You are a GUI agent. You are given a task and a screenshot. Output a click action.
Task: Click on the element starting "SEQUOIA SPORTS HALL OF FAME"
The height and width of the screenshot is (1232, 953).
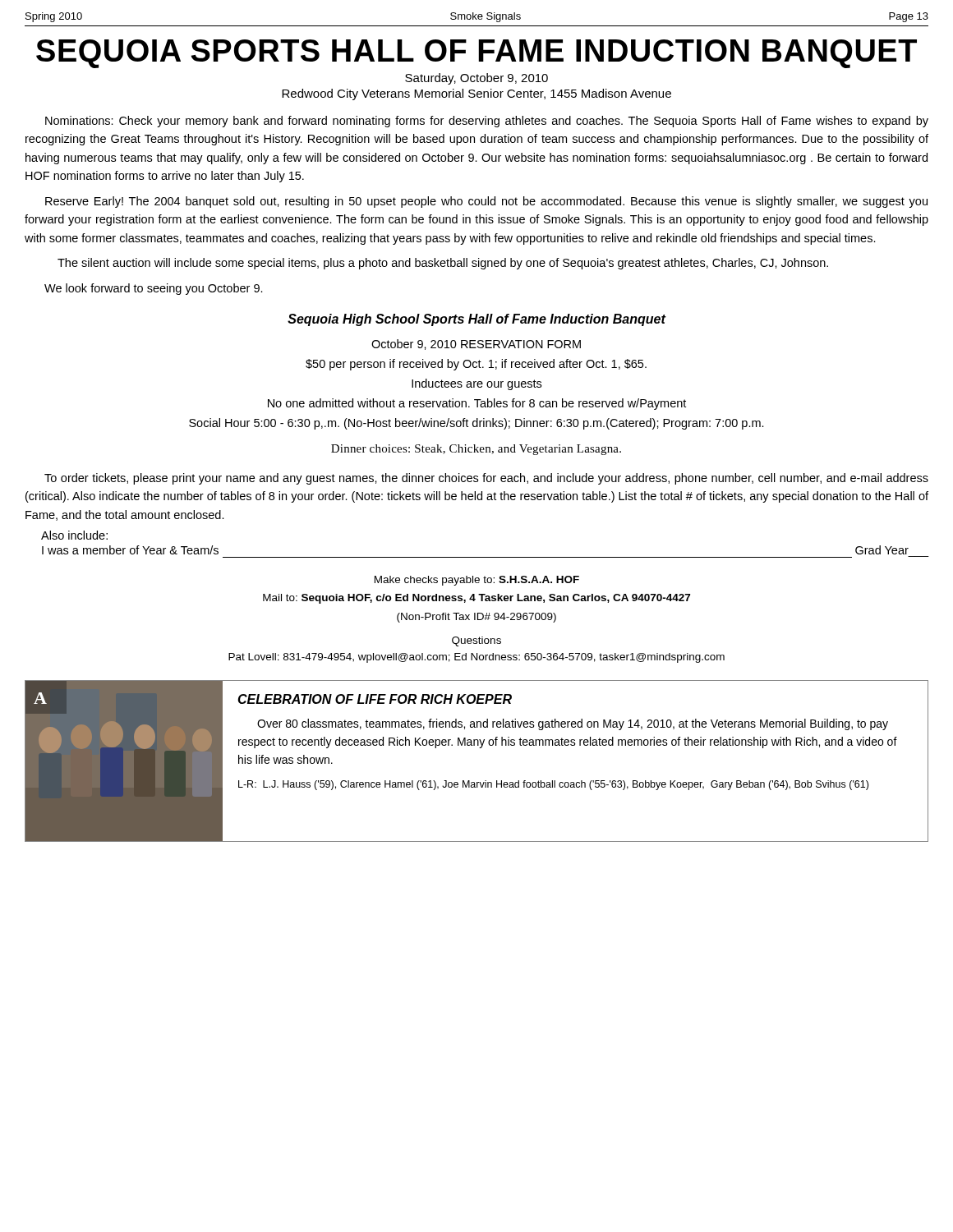tap(476, 52)
